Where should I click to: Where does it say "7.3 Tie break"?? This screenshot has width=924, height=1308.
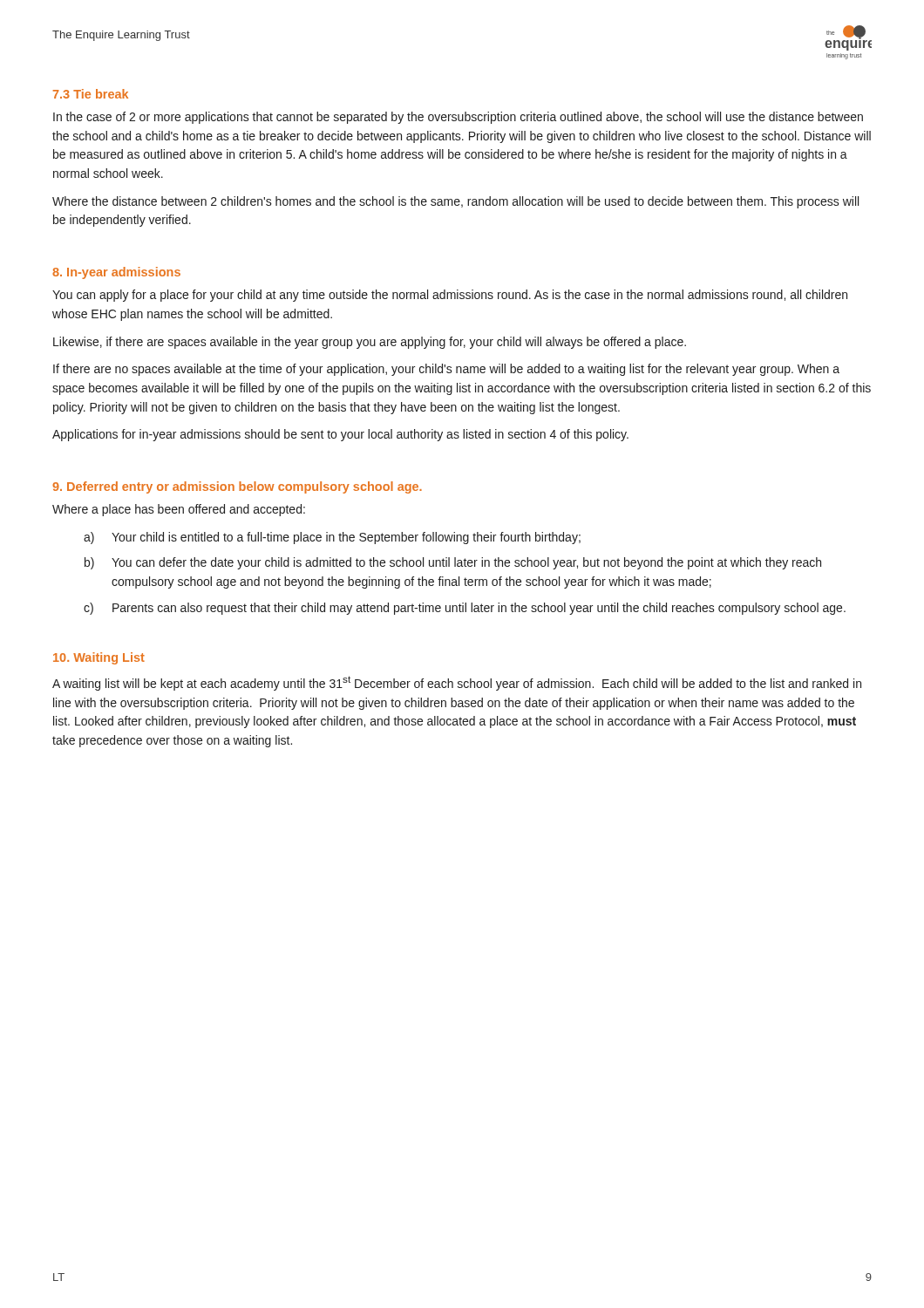pos(91,94)
